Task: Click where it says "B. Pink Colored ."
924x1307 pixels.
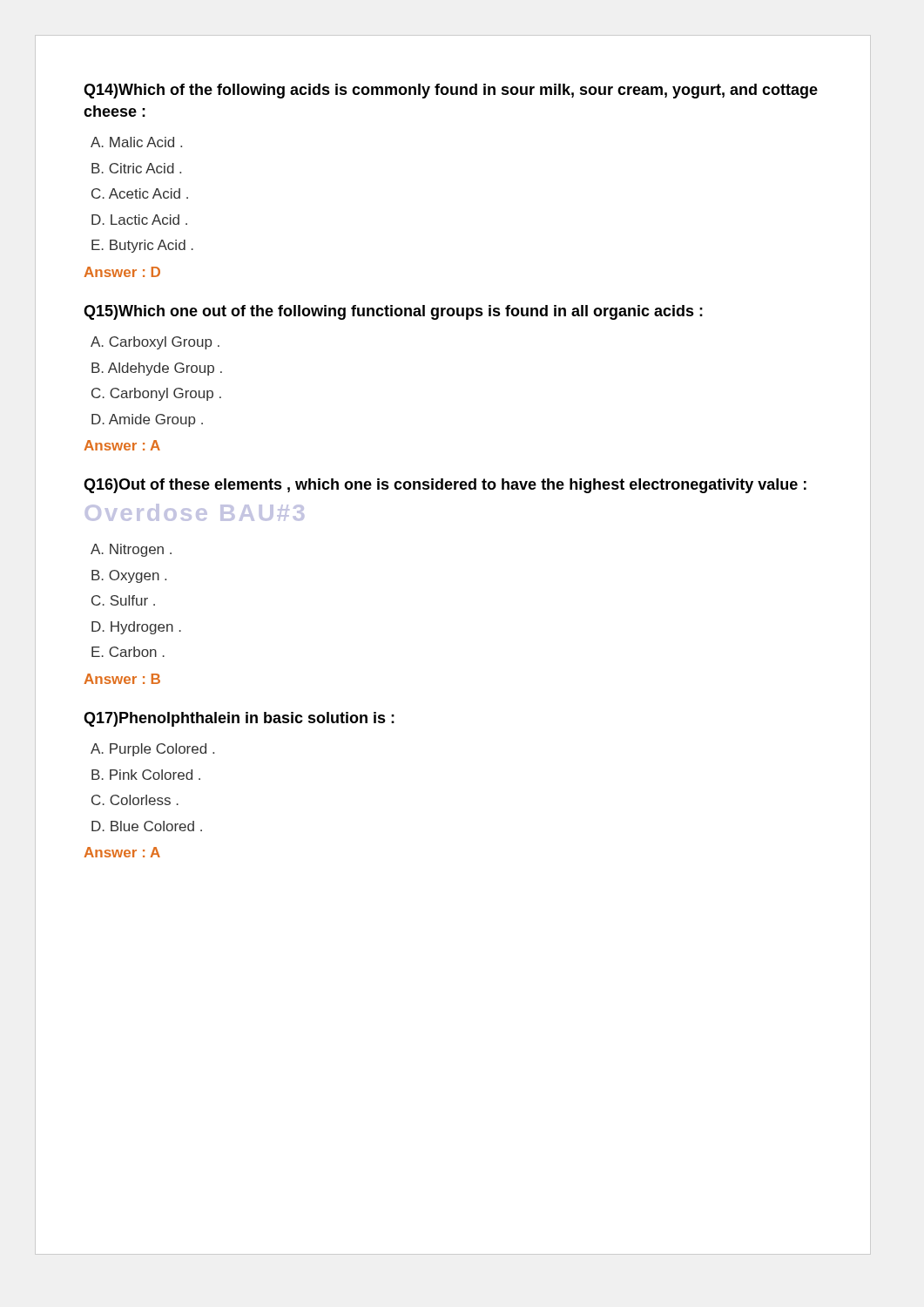Action: click(146, 775)
